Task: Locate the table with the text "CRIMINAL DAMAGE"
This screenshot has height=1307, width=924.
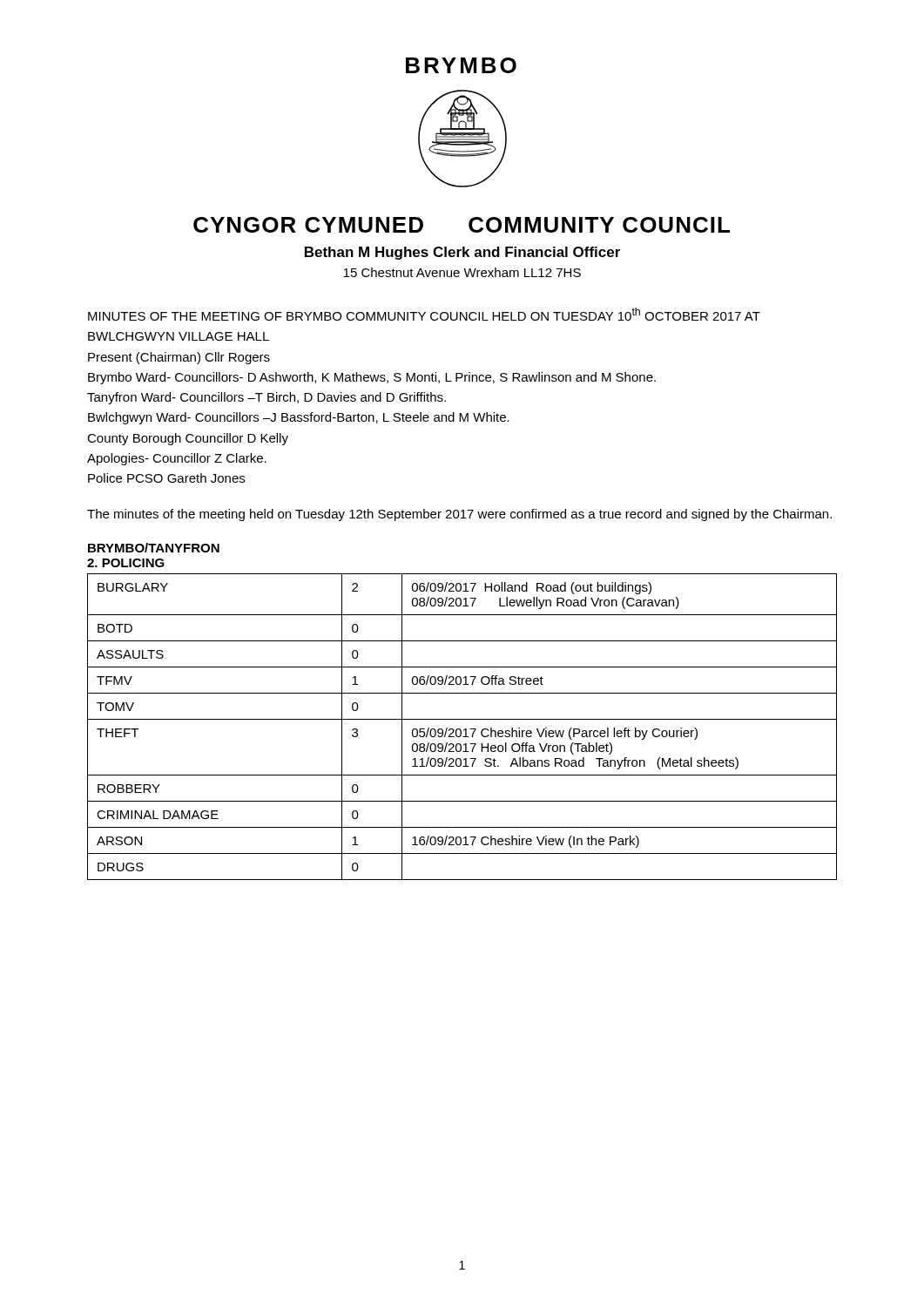Action: coord(462,726)
